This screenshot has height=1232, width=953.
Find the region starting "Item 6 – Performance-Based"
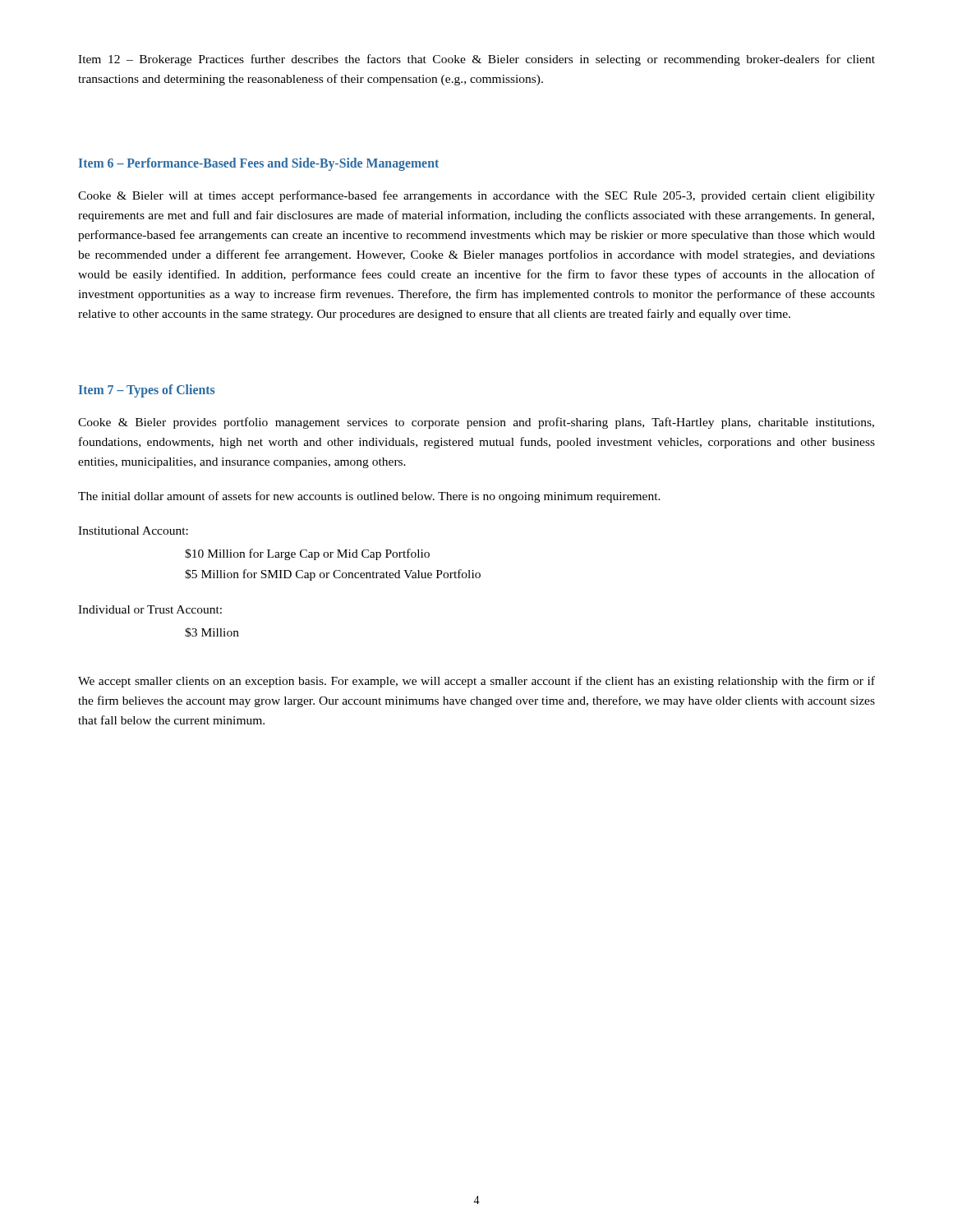(x=258, y=163)
